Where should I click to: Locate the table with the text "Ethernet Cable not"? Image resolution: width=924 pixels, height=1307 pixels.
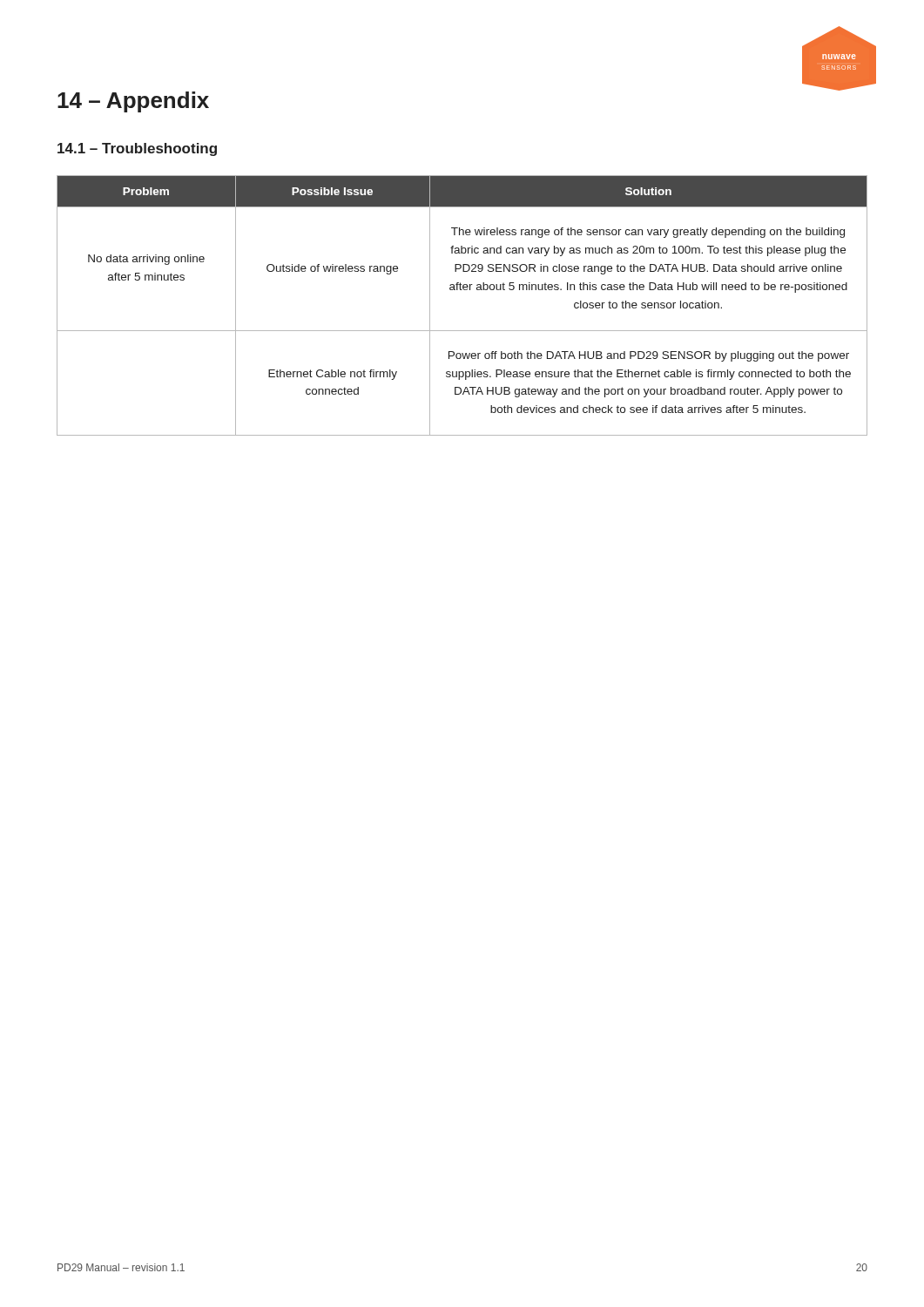tap(462, 306)
